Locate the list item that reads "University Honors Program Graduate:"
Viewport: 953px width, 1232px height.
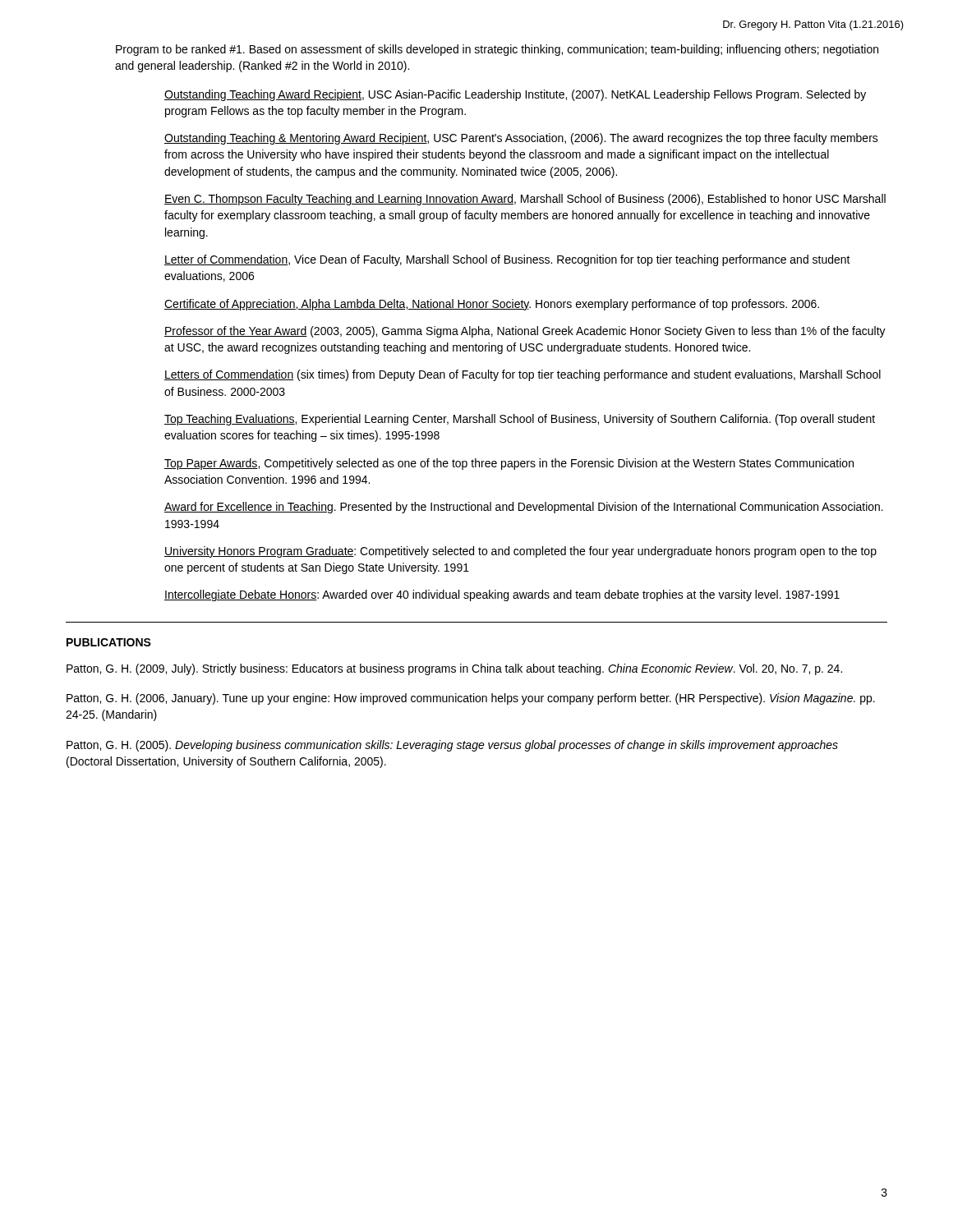476,559
